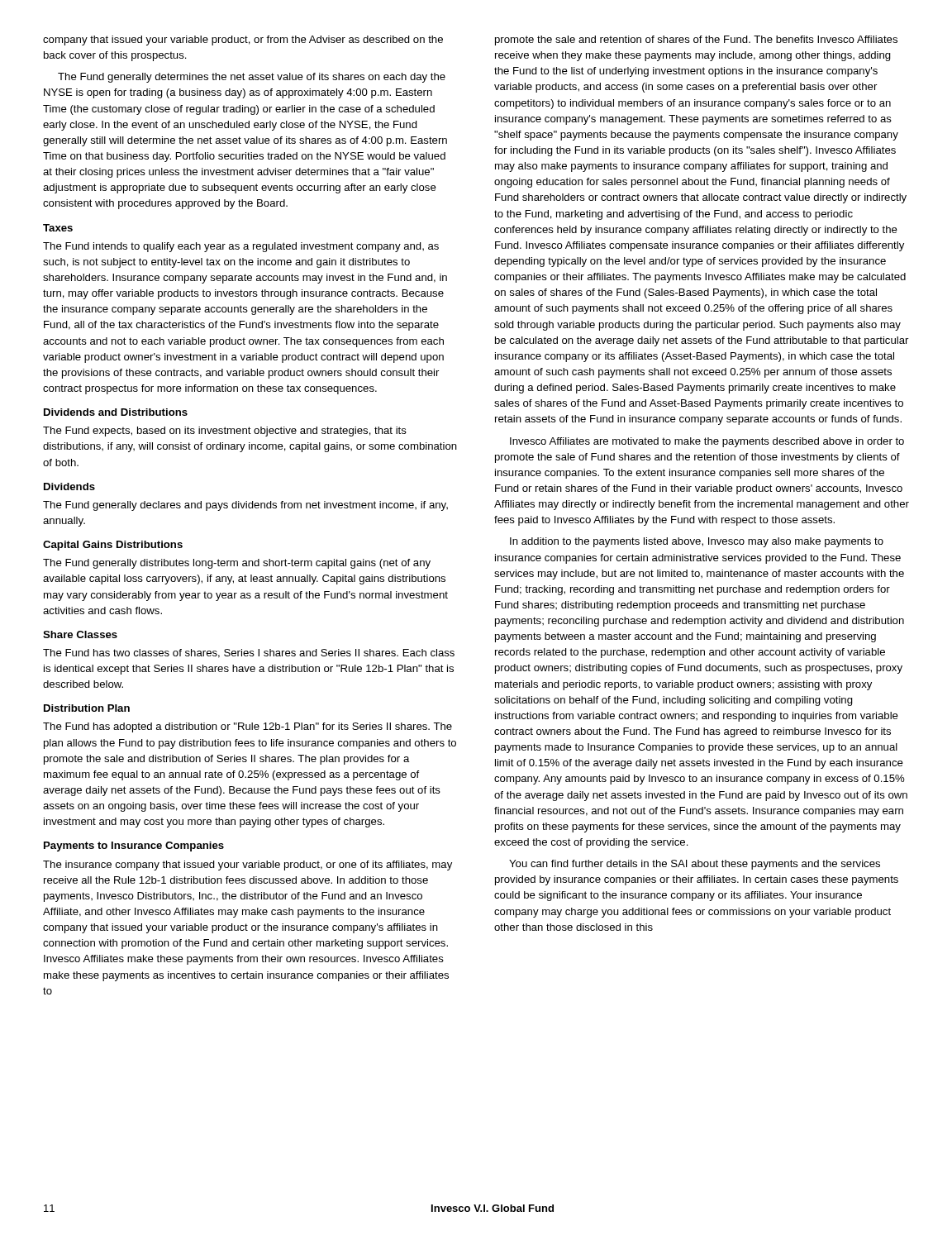Locate the region starting "promote the sale and retention of shares"
Image resolution: width=952 pixels, height=1240 pixels.
[702, 483]
